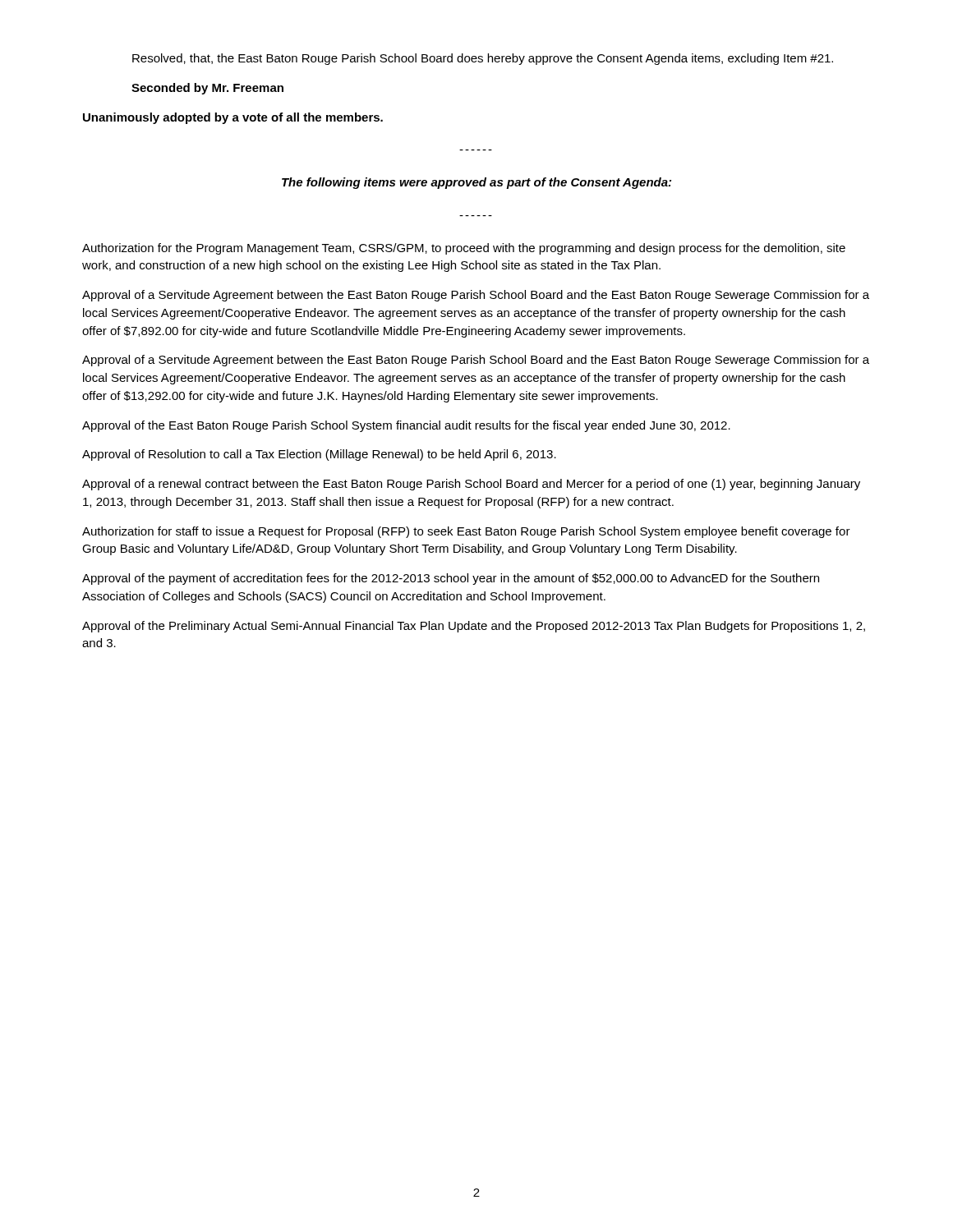Find the text block starting "Approval of the payment of accreditation"
The width and height of the screenshot is (953, 1232).
(476, 587)
